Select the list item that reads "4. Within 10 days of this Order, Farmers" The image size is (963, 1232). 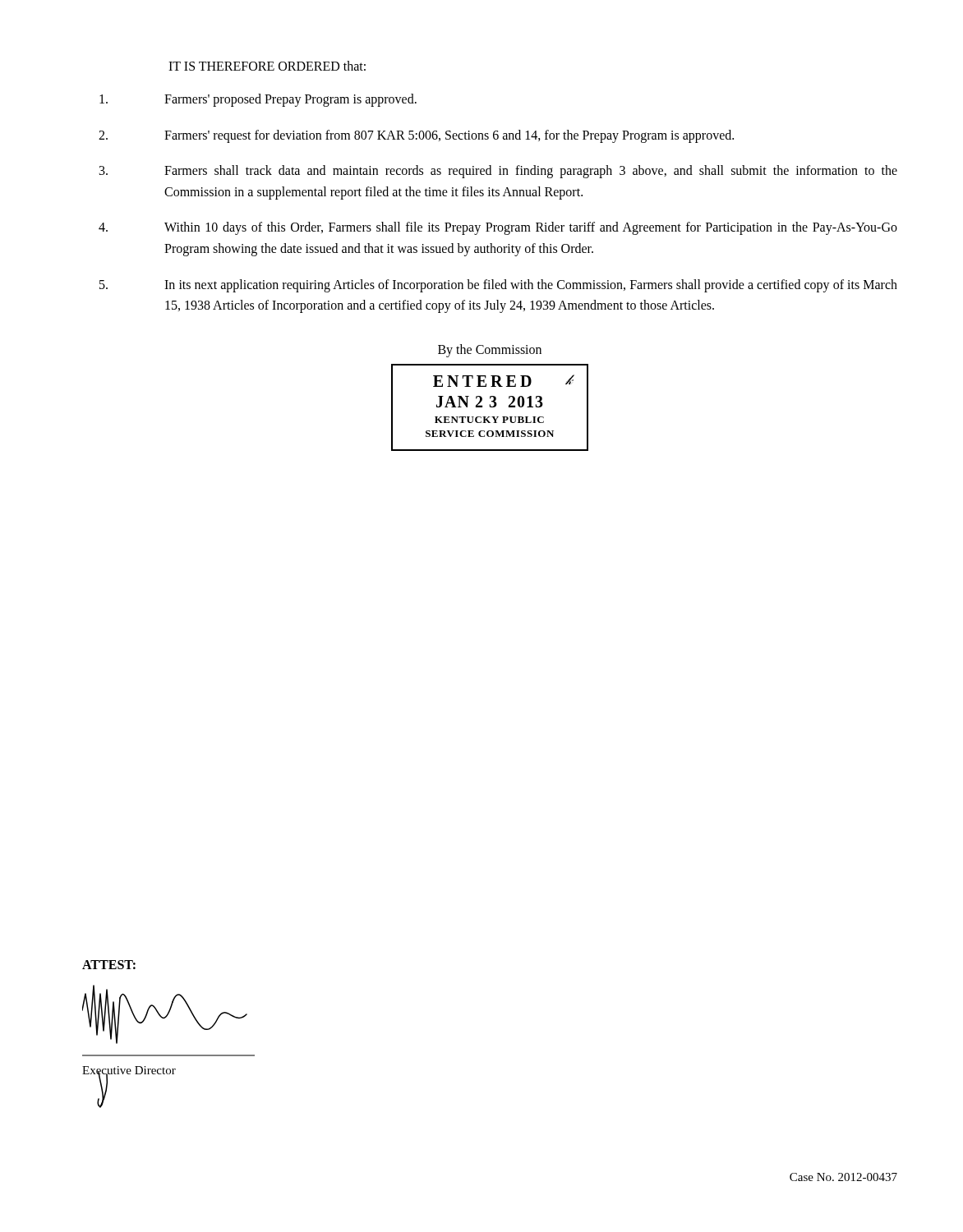click(x=490, y=238)
